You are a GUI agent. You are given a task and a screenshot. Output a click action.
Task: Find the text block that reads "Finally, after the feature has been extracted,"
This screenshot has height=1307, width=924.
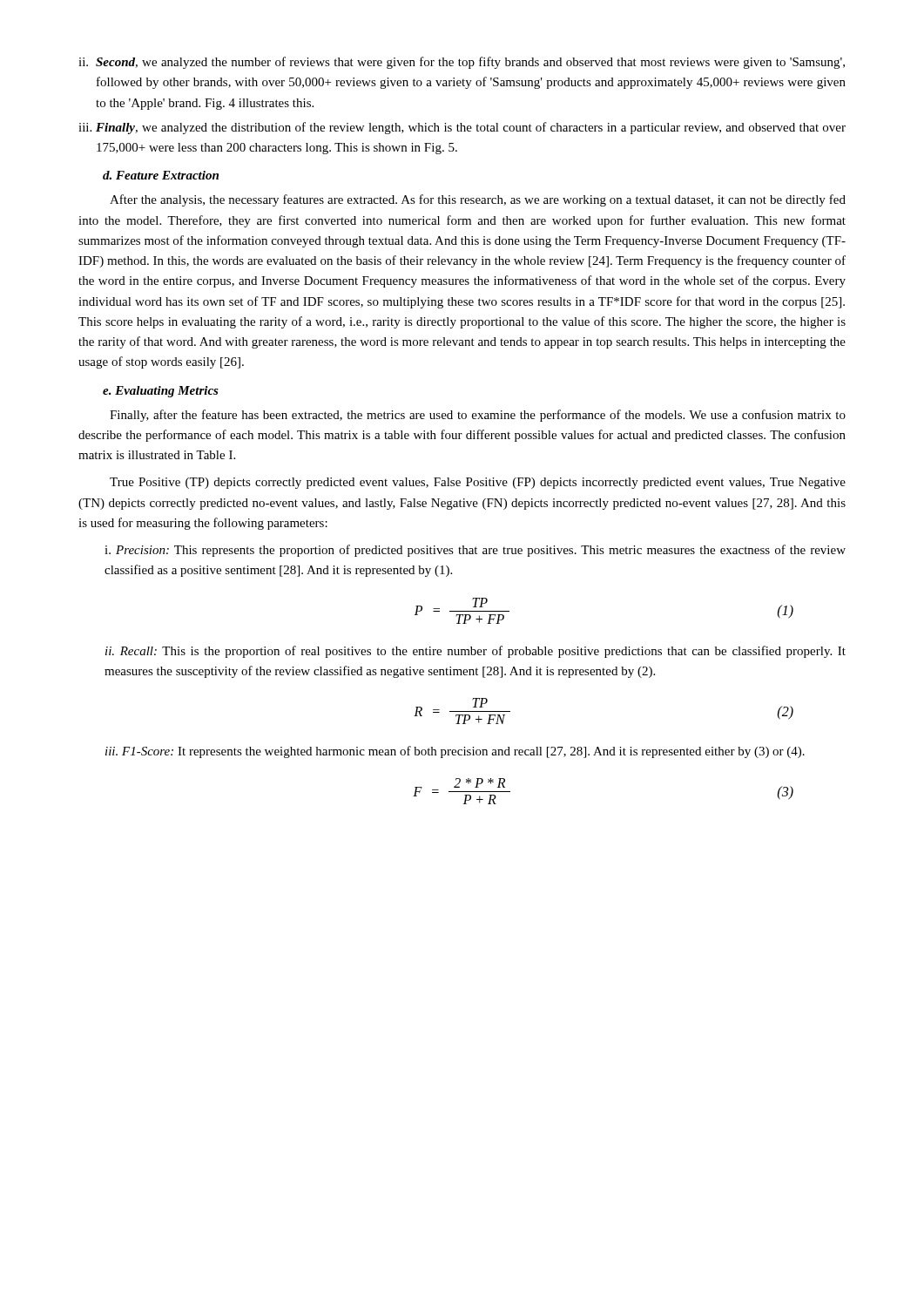pos(462,435)
